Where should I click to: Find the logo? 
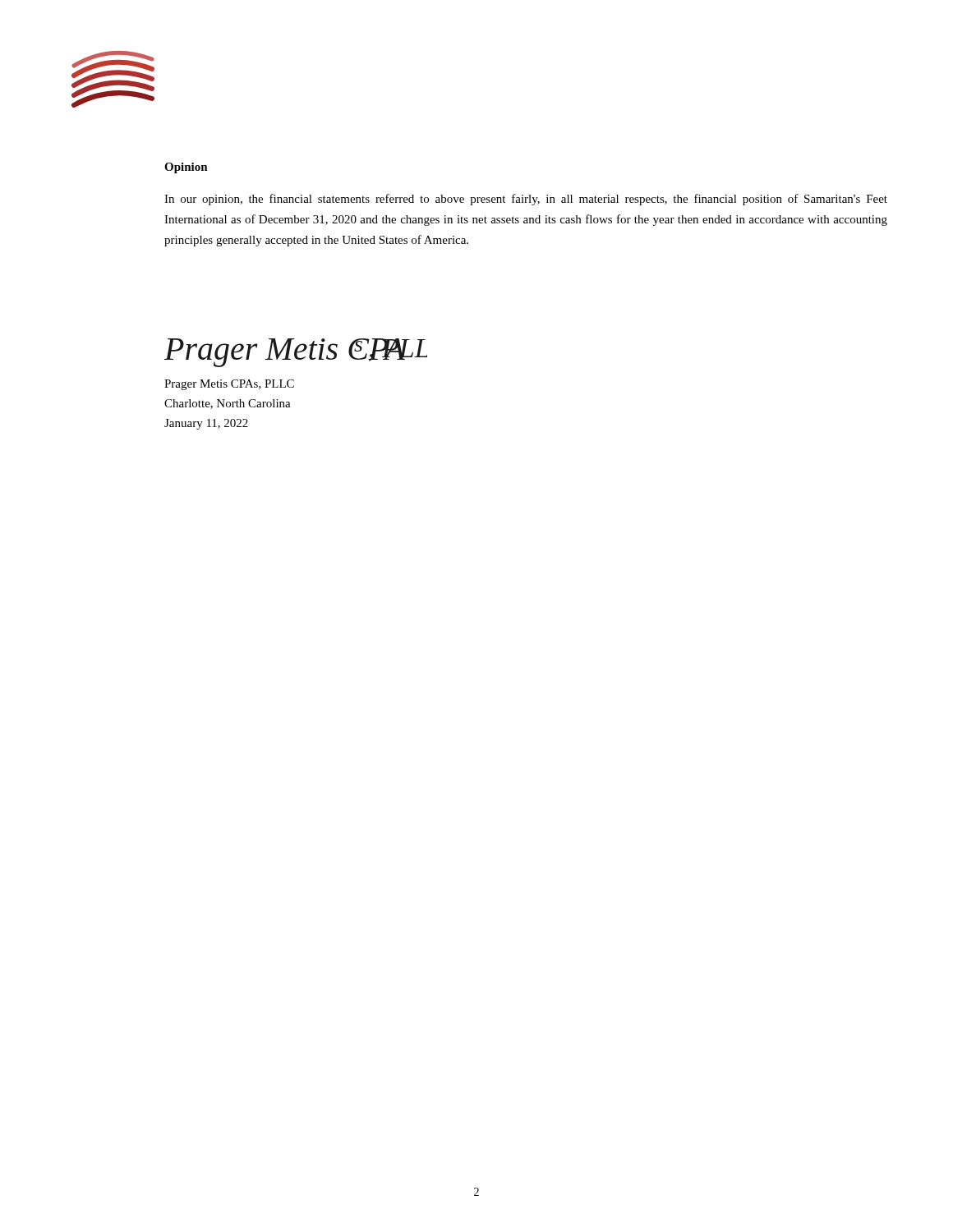(111, 76)
